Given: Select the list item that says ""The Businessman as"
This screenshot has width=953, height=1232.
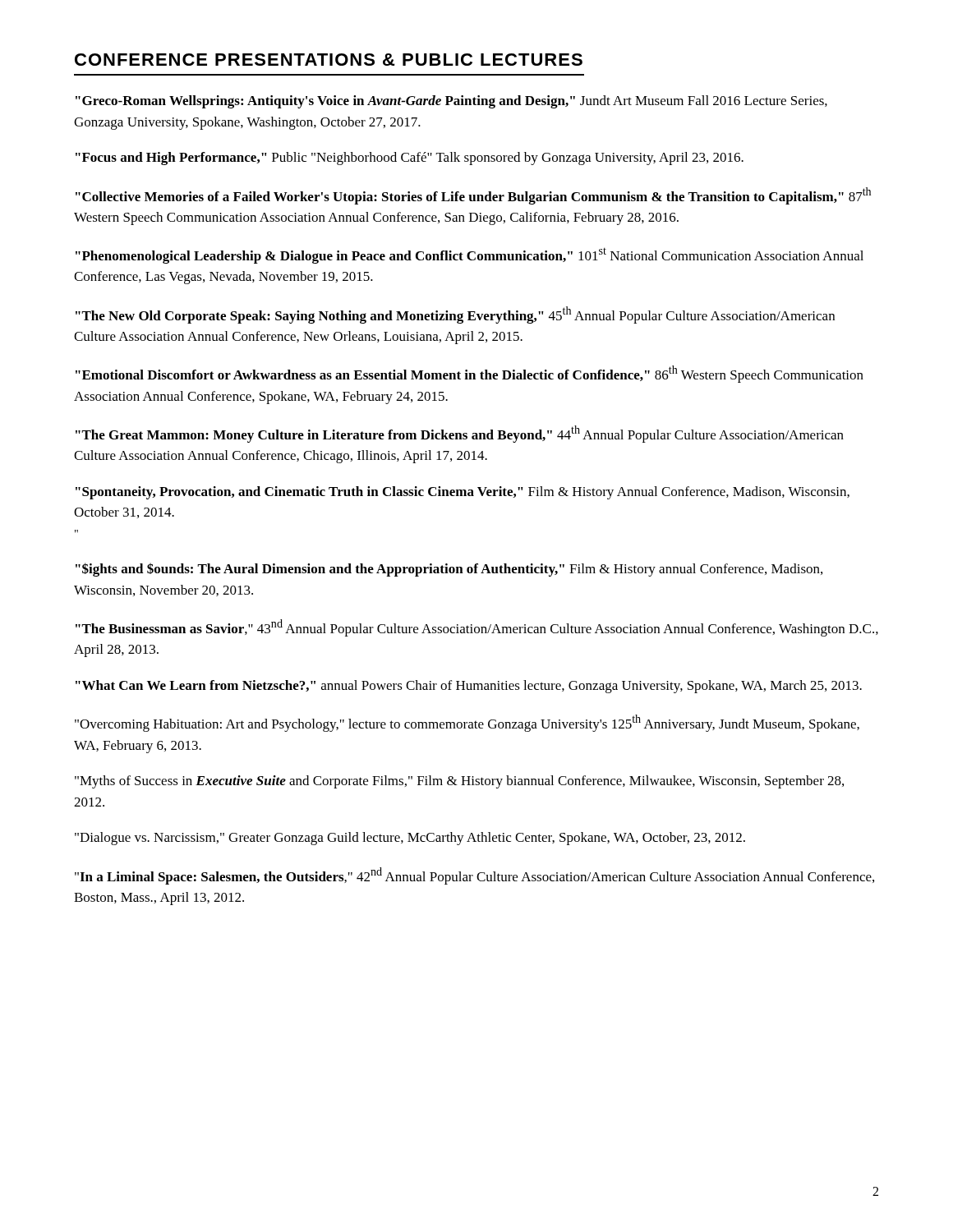Looking at the screenshot, I should [476, 637].
